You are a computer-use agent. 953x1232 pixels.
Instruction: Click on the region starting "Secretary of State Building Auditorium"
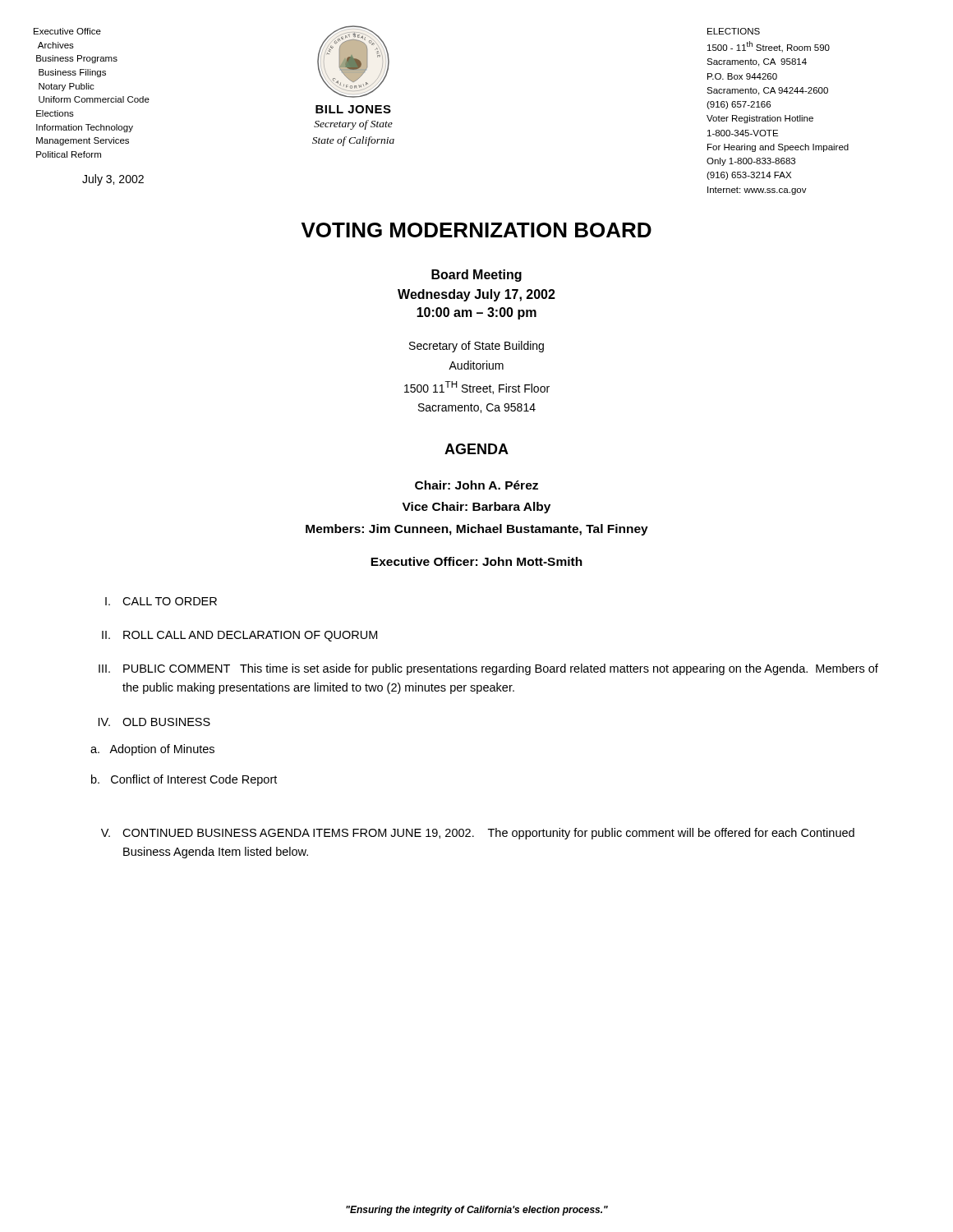pyautogui.click(x=476, y=377)
